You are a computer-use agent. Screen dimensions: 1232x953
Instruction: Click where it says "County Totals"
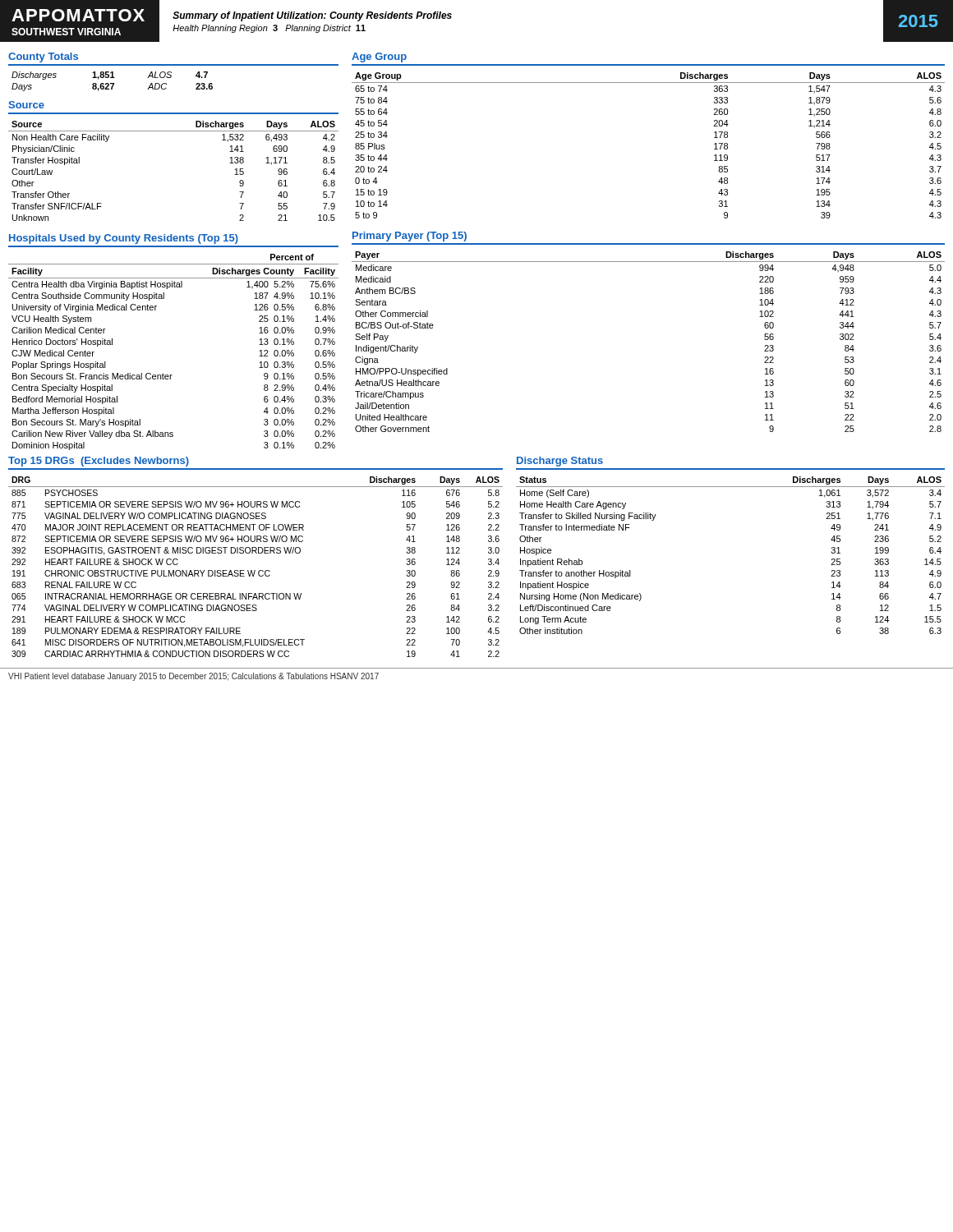point(43,56)
